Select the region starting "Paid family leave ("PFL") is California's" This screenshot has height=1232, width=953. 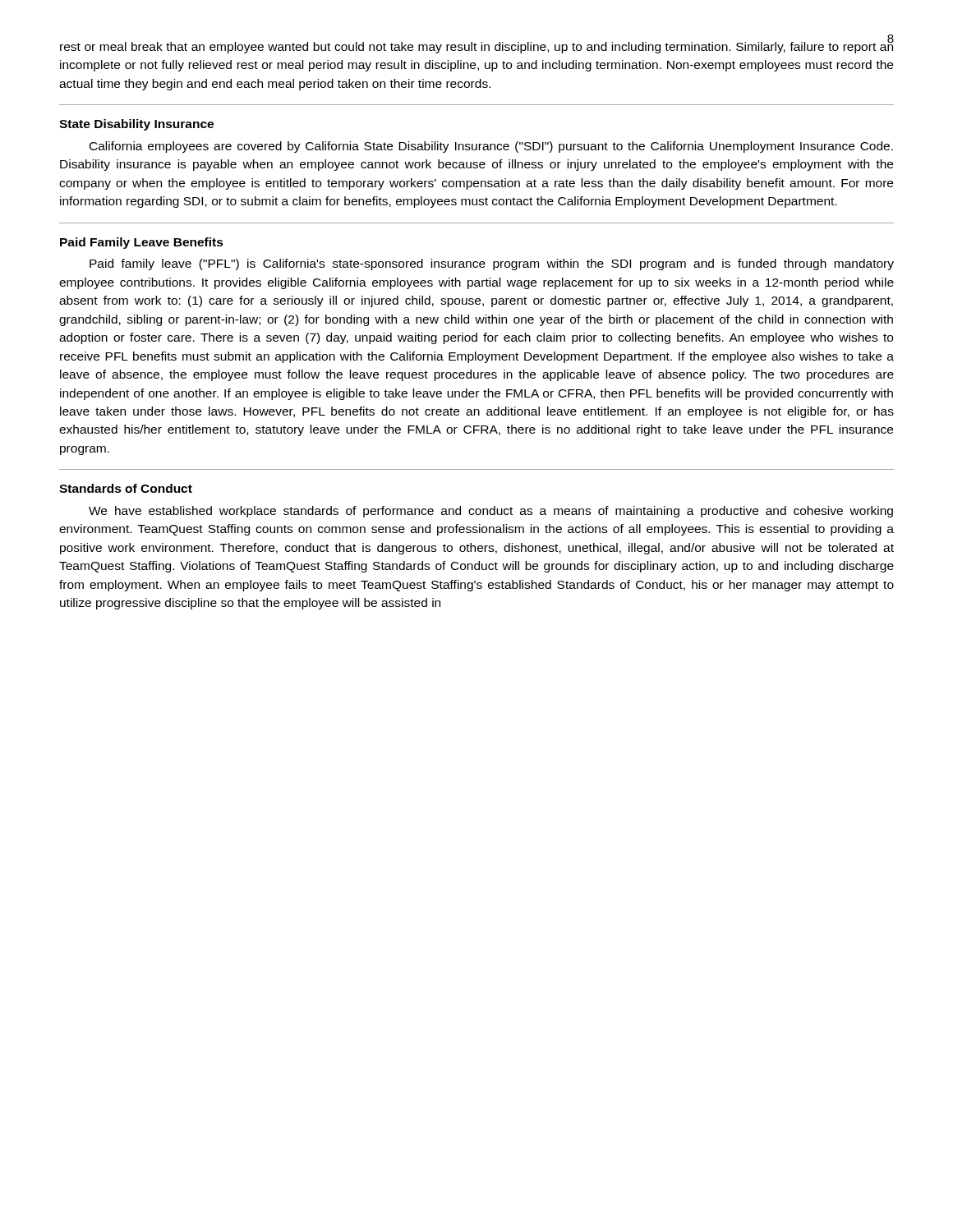point(476,356)
